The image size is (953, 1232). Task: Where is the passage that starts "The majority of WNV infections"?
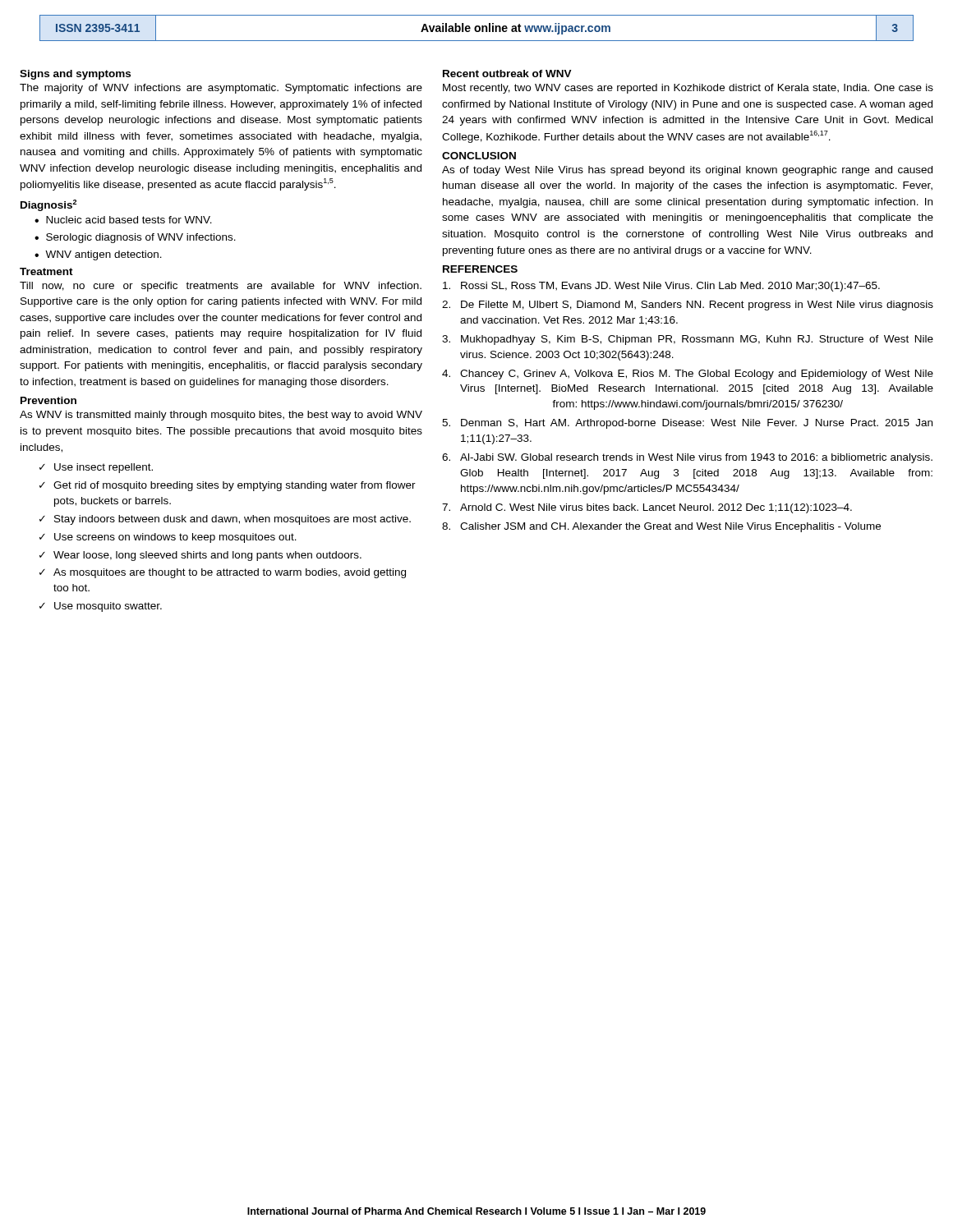221,136
